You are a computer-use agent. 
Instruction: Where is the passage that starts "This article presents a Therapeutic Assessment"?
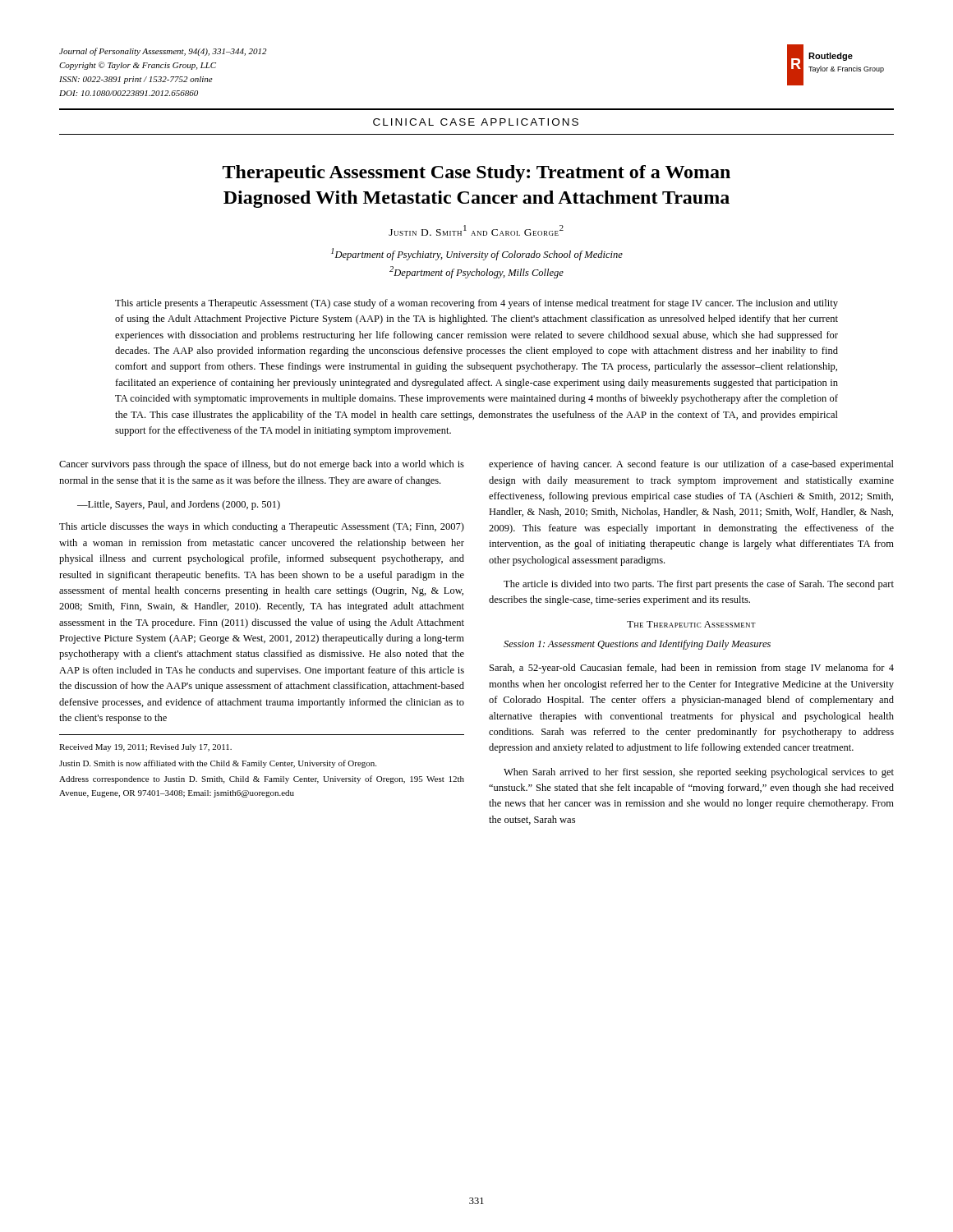pyautogui.click(x=476, y=367)
